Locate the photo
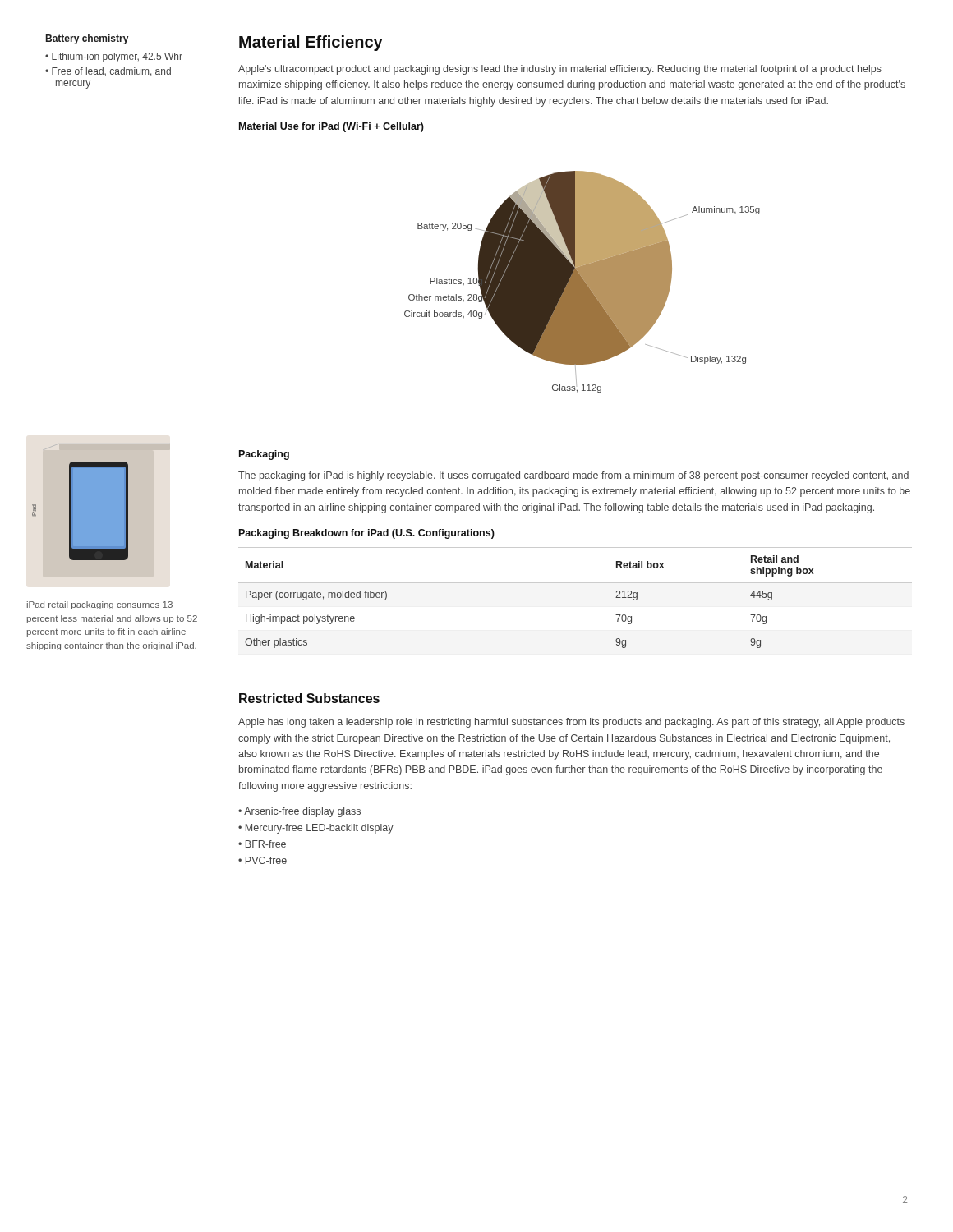 pos(113,513)
